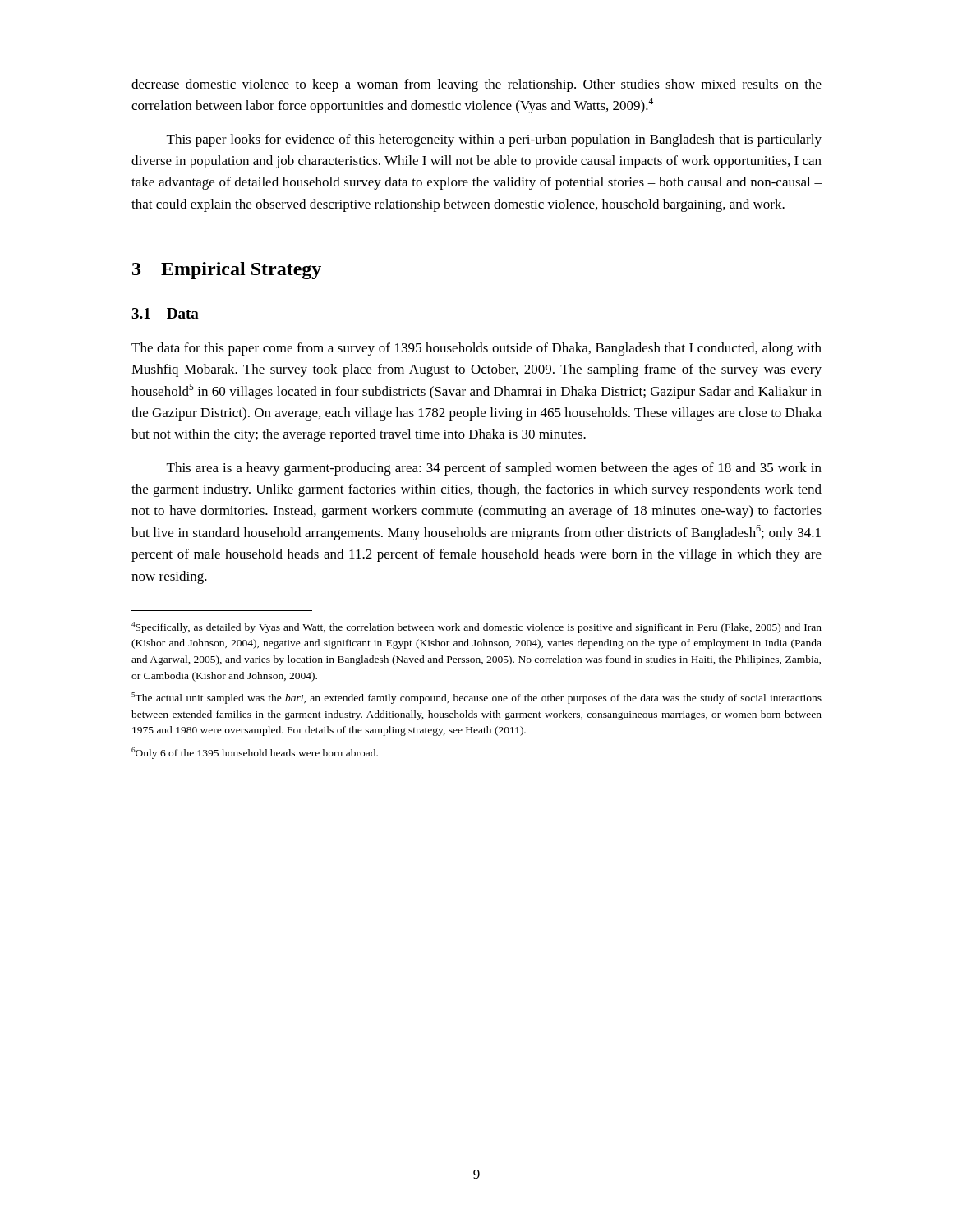Point to the block beginning "The data for this"

coord(476,391)
